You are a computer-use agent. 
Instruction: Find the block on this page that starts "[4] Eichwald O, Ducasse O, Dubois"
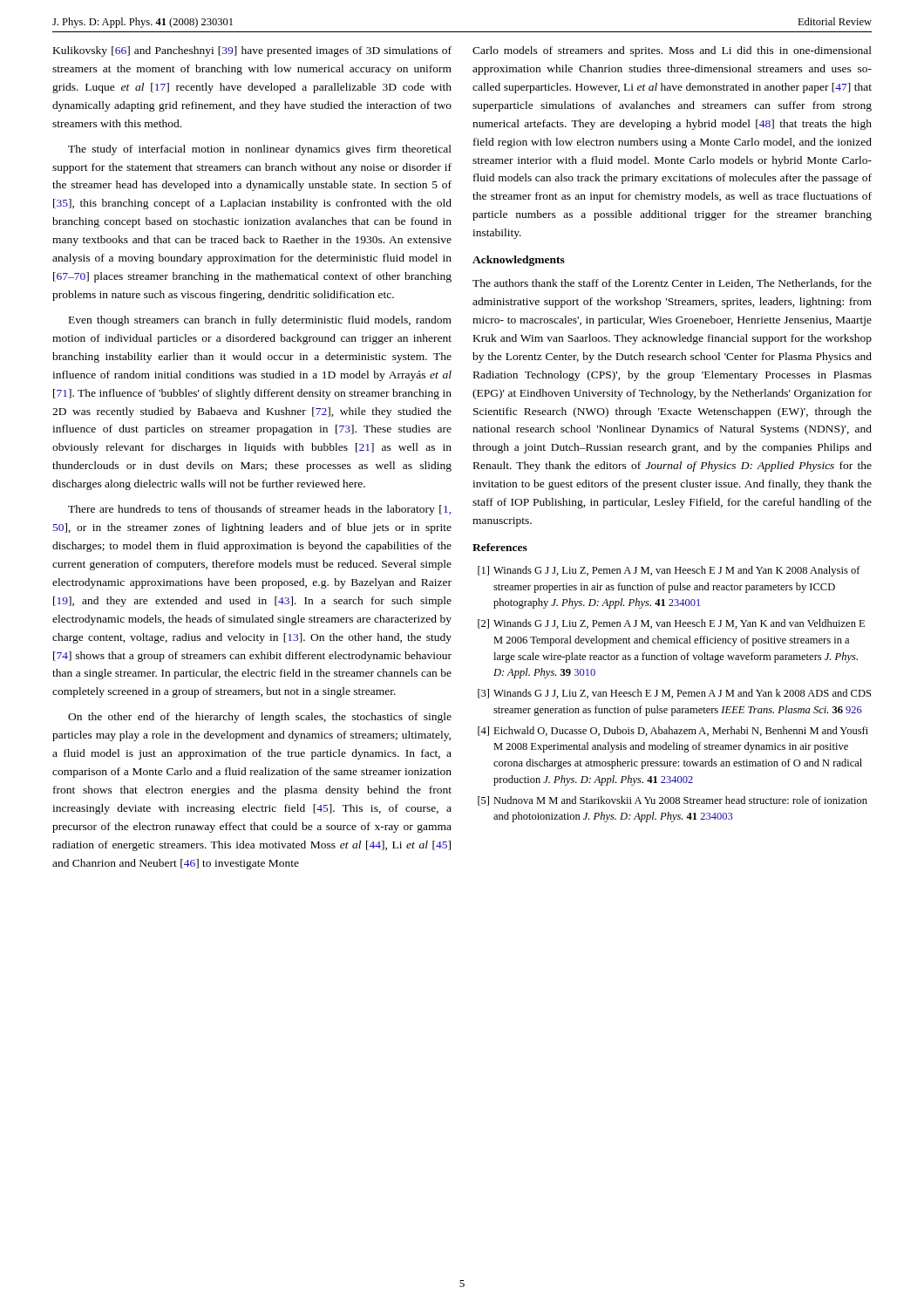672,755
